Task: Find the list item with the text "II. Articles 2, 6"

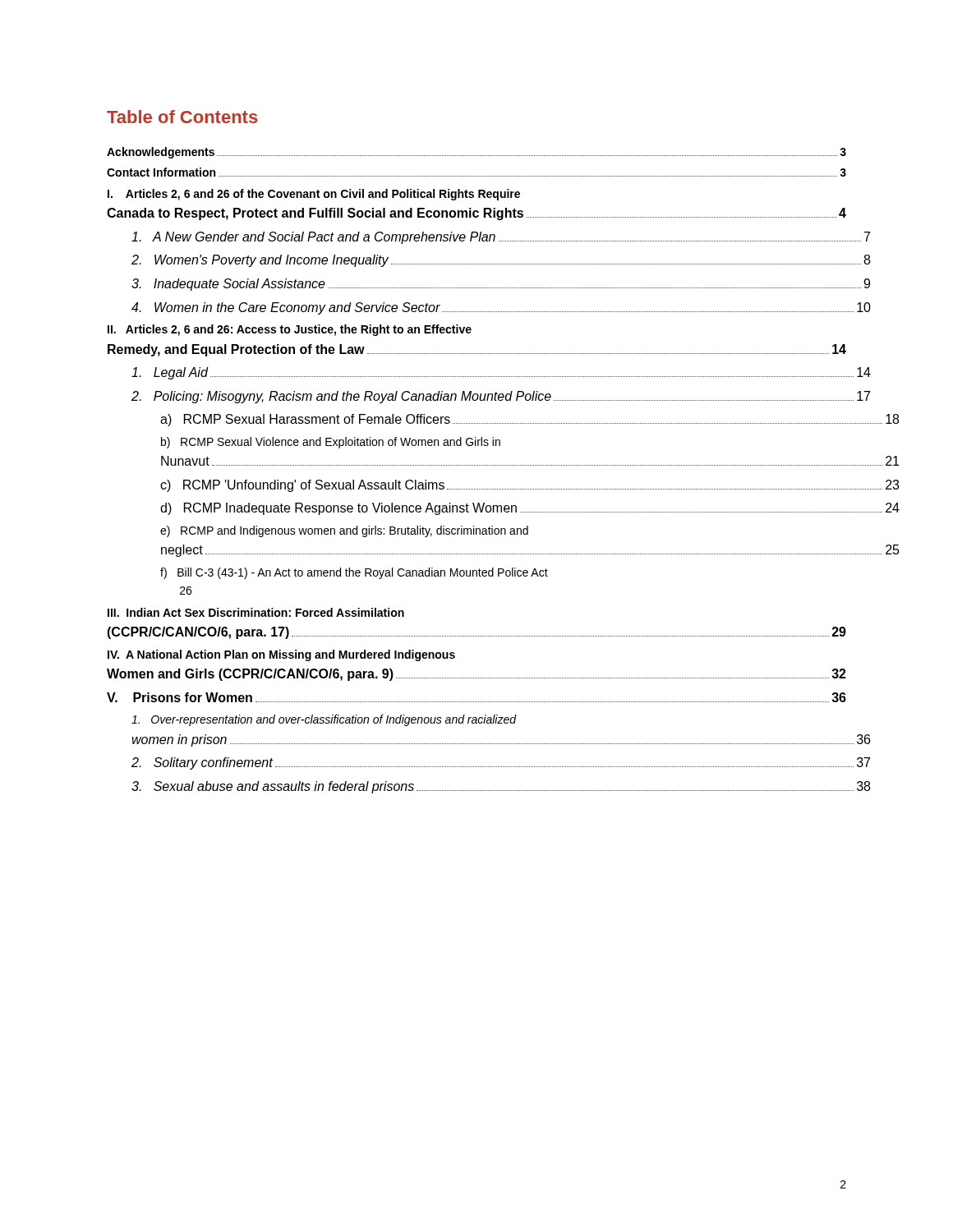Action: (x=289, y=329)
